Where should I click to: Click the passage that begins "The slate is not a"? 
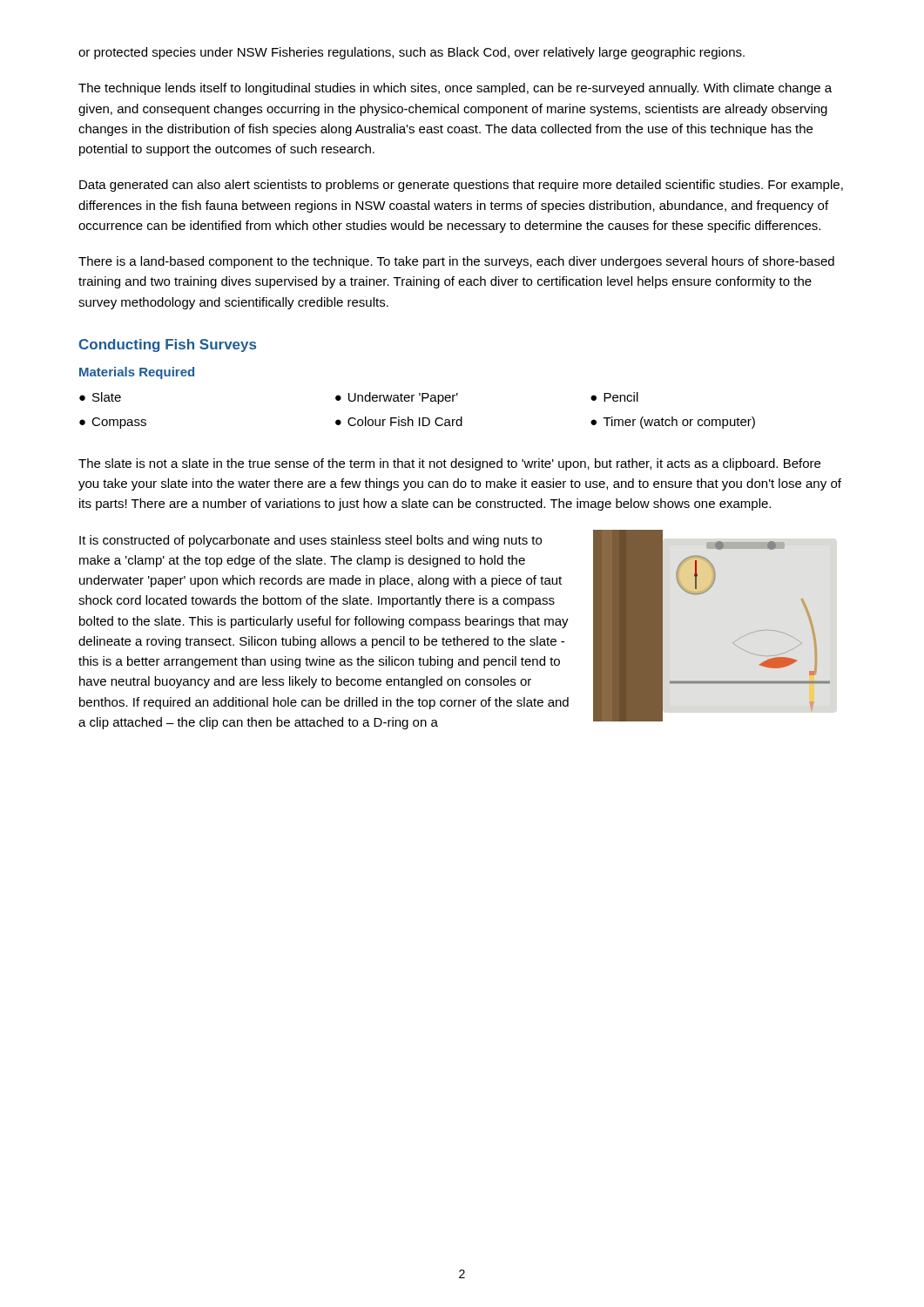click(462, 483)
